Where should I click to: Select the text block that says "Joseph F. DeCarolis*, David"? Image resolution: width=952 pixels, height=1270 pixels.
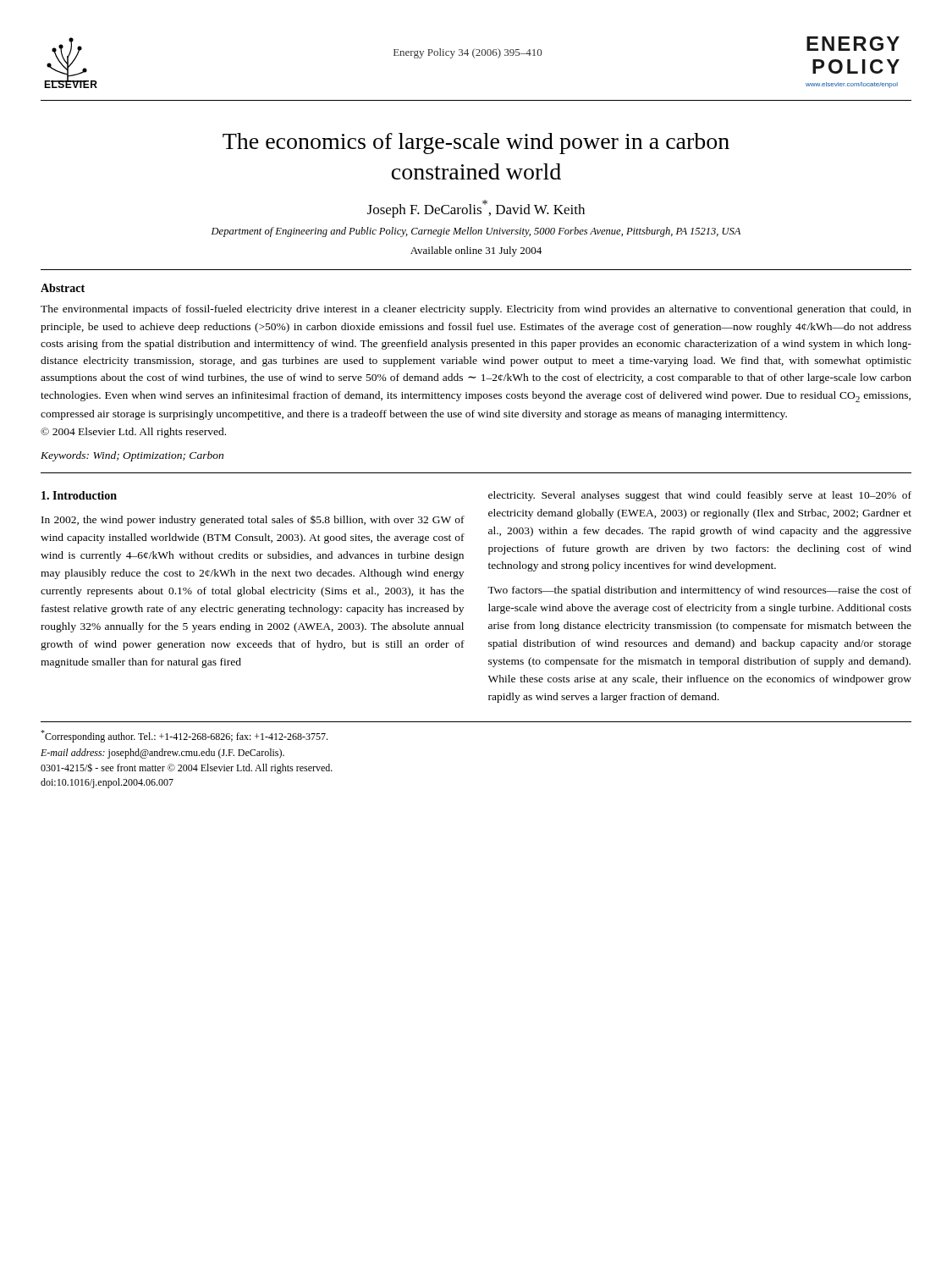(x=476, y=208)
